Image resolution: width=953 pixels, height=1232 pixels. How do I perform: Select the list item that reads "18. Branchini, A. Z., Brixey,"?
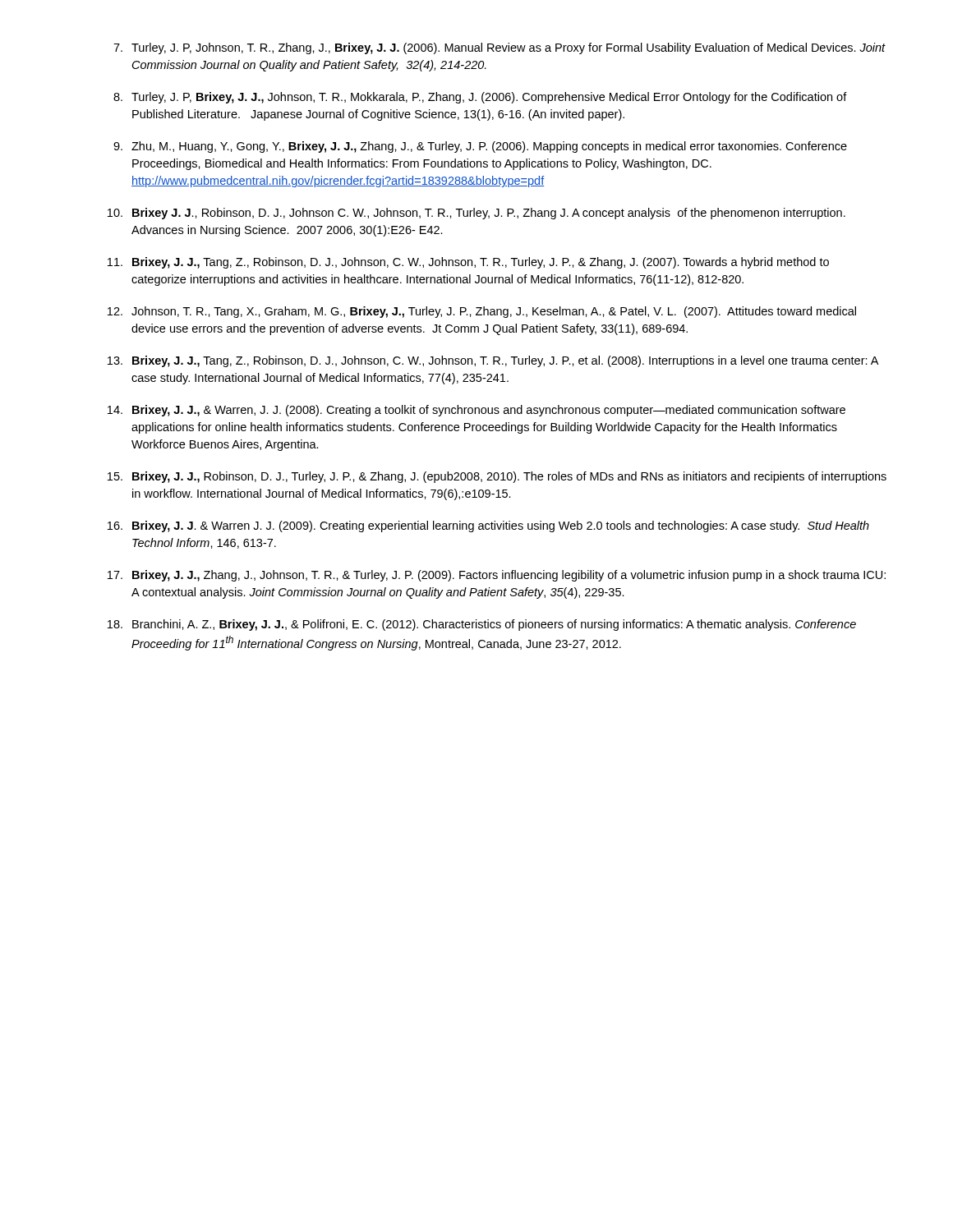pos(488,635)
